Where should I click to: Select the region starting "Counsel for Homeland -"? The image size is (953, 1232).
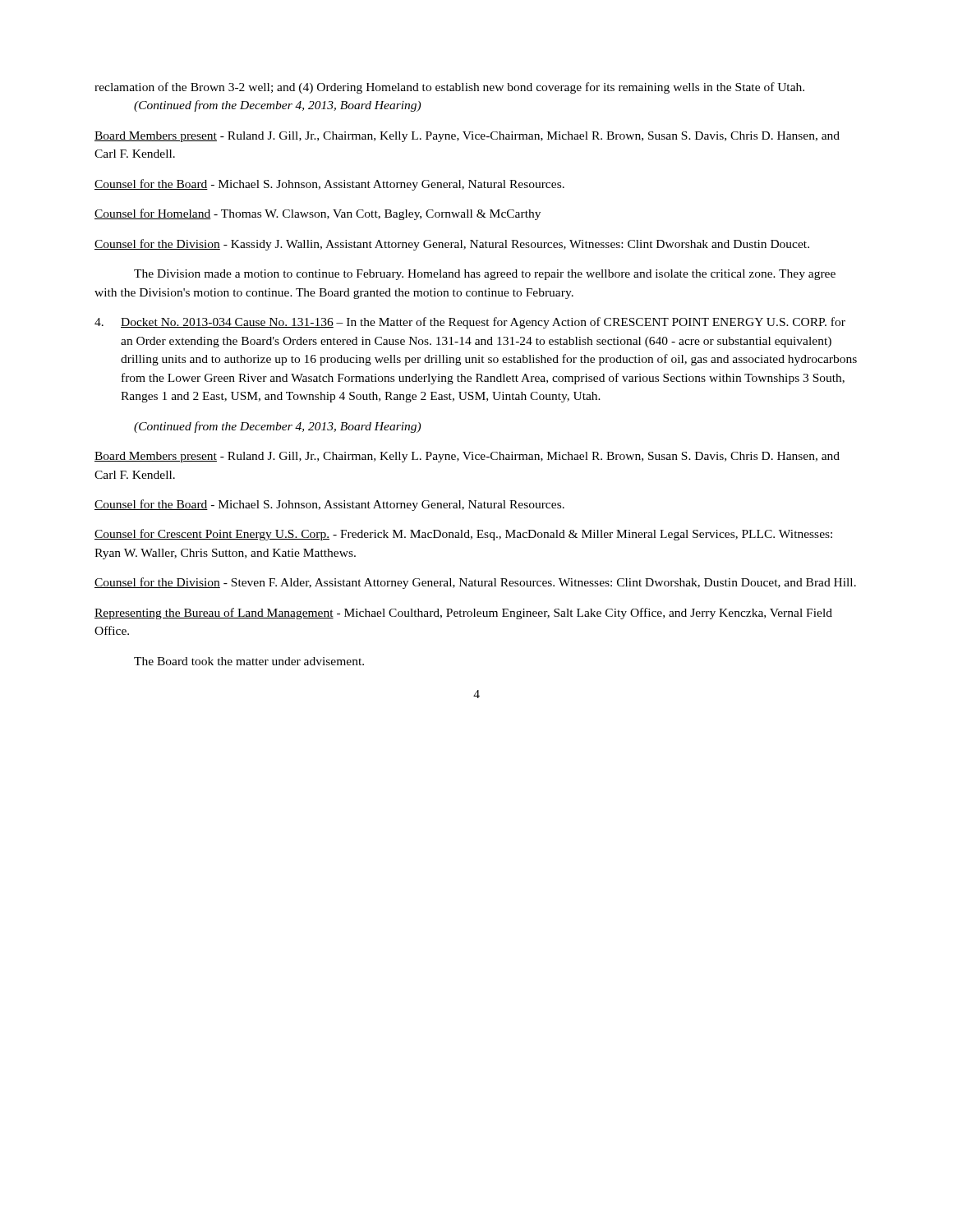(x=476, y=214)
